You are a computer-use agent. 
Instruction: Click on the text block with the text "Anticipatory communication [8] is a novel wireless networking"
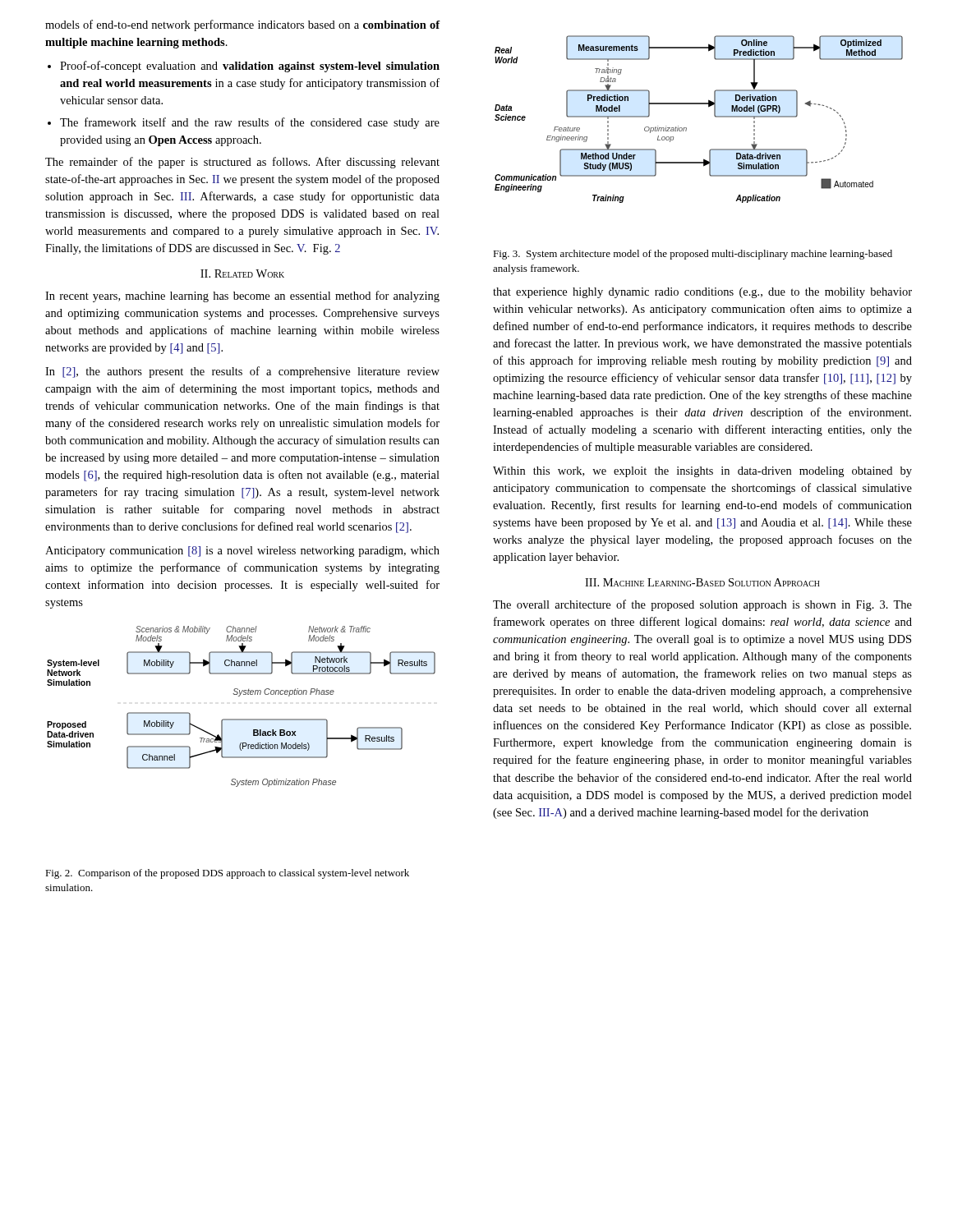coord(242,577)
